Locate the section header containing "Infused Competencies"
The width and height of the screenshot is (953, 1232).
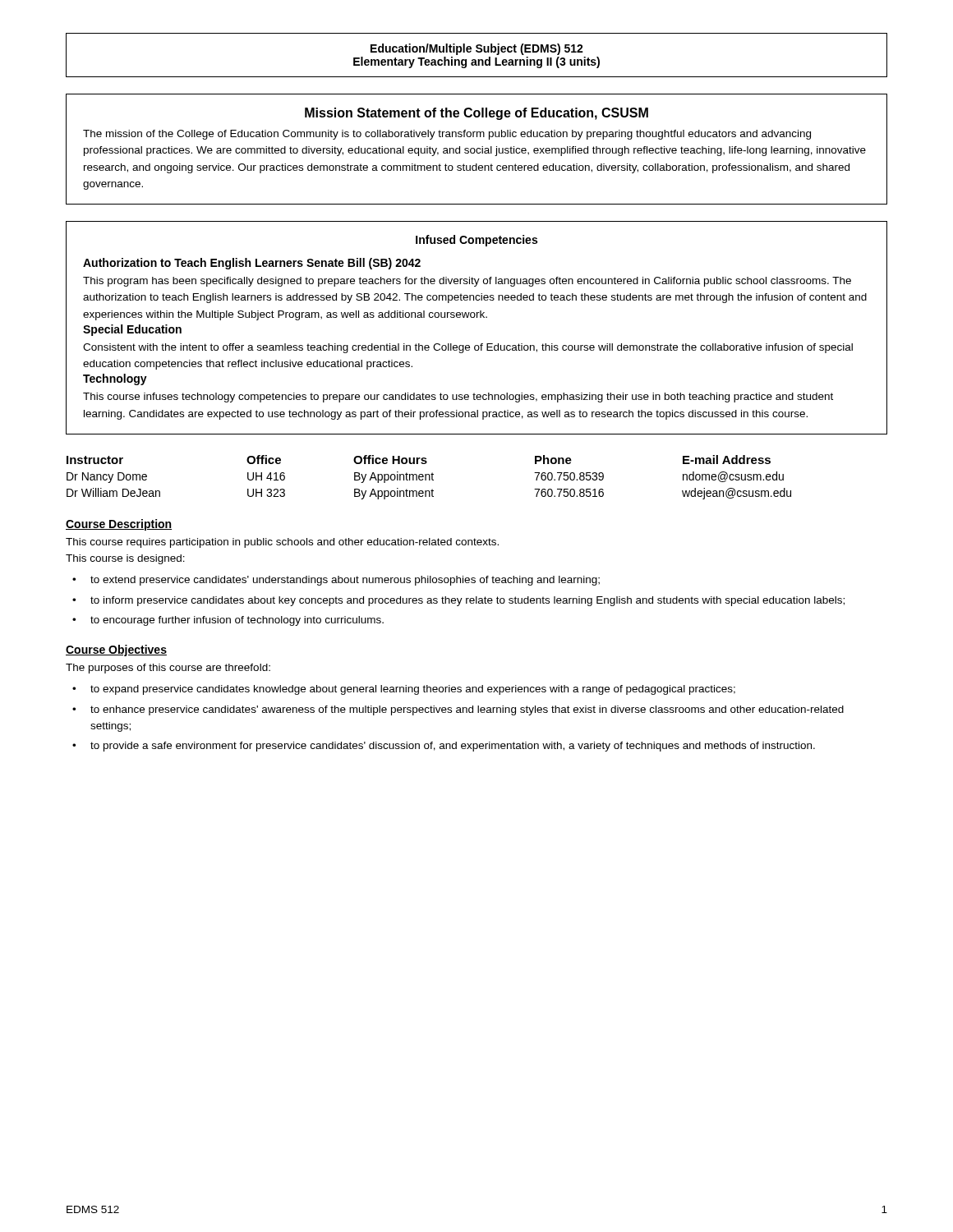pos(476,240)
